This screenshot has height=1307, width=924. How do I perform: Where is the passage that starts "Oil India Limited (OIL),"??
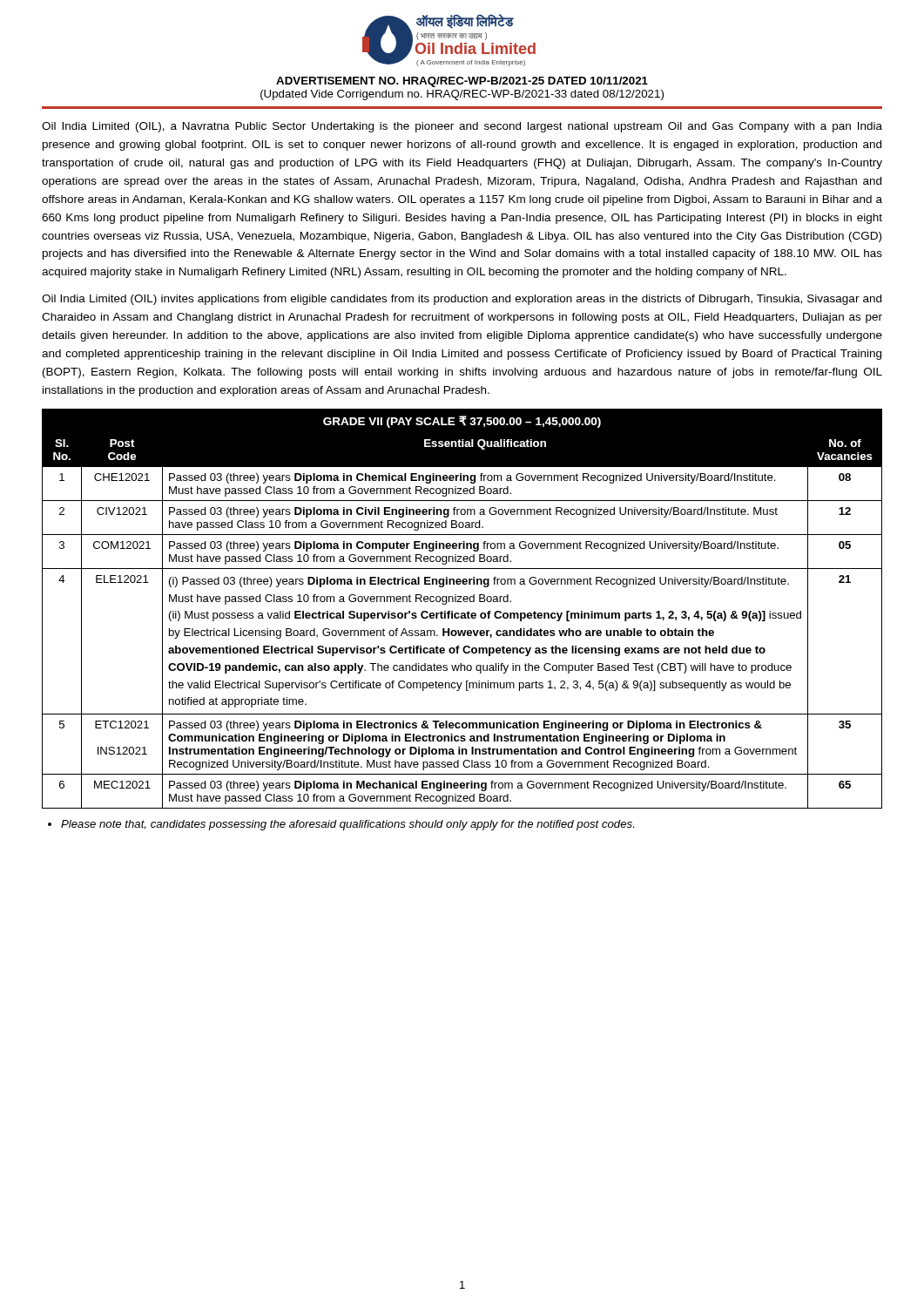click(462, 199)
